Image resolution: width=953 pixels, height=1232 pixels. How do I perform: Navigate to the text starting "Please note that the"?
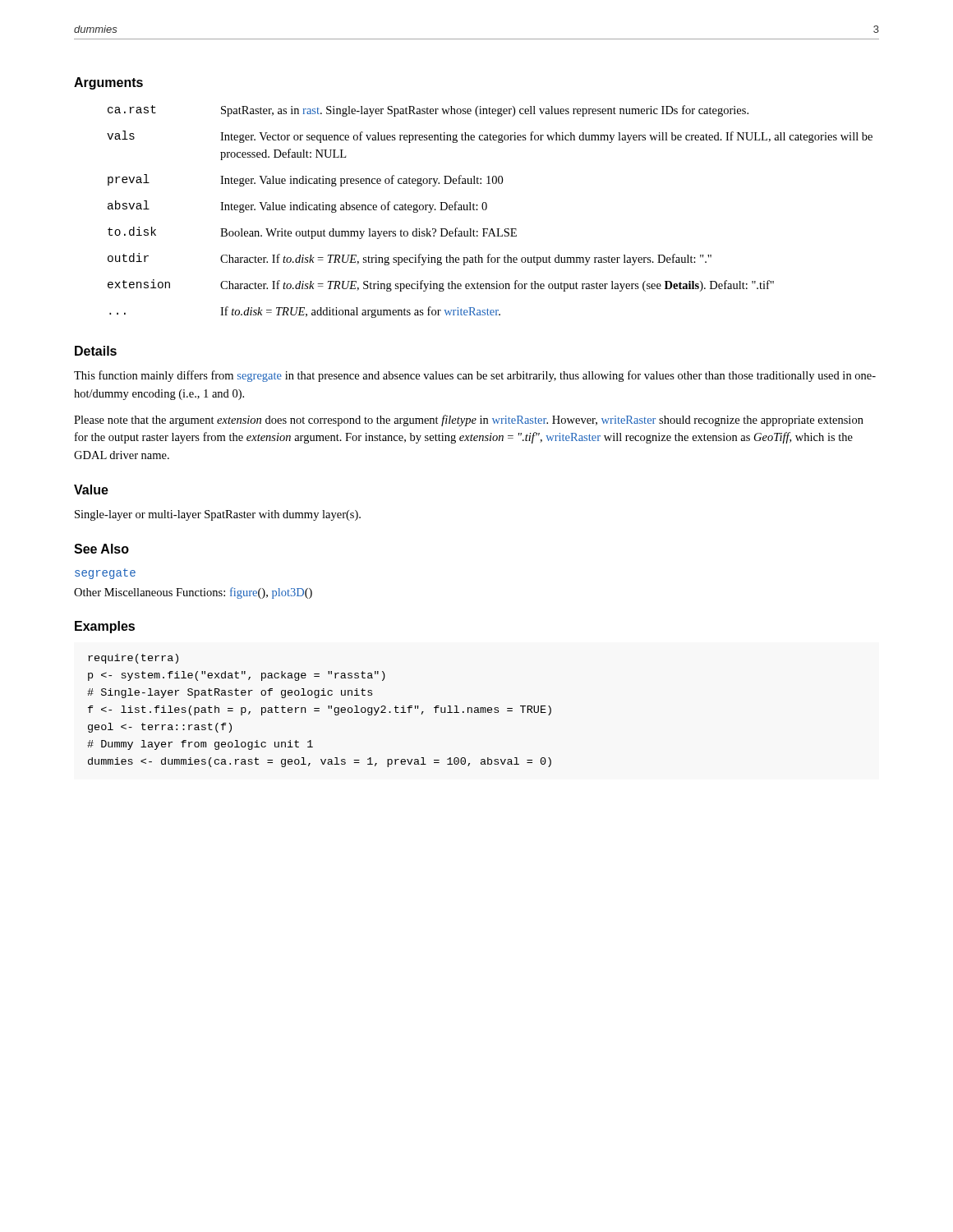coord(469,437)
